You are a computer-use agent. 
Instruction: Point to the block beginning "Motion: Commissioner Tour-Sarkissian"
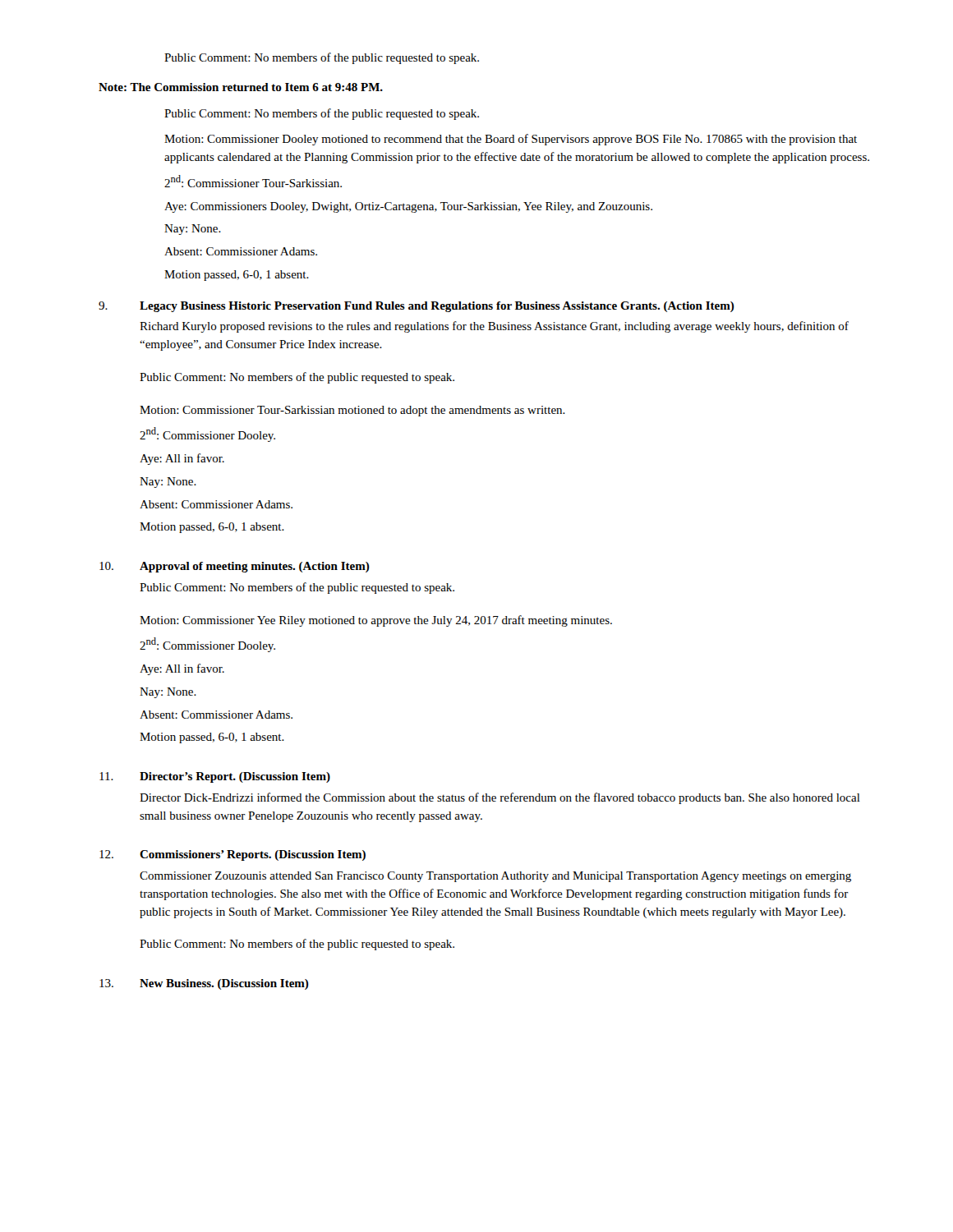(x=352, y=411)
